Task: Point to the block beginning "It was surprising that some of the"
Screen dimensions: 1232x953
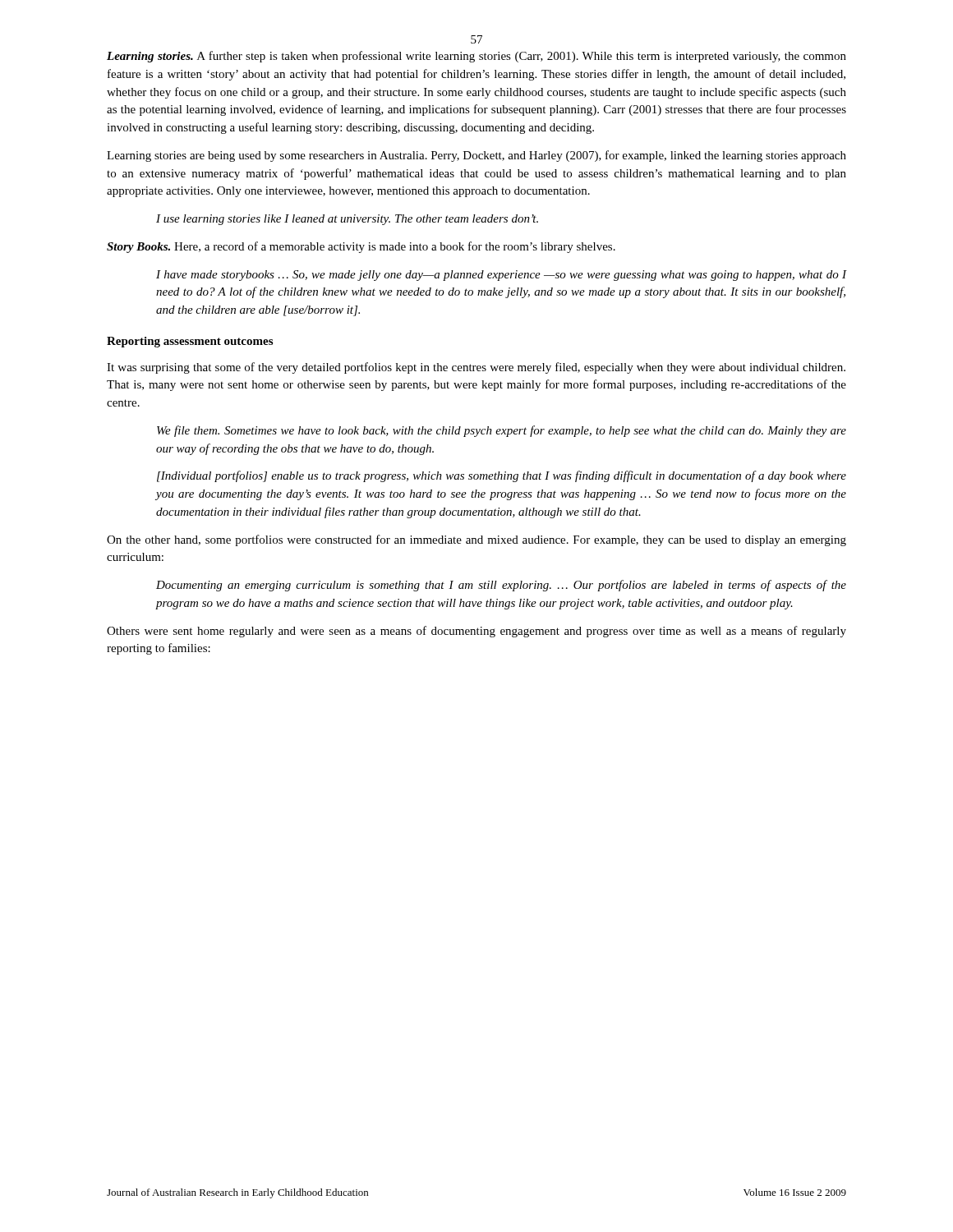Action: [476, 385]
